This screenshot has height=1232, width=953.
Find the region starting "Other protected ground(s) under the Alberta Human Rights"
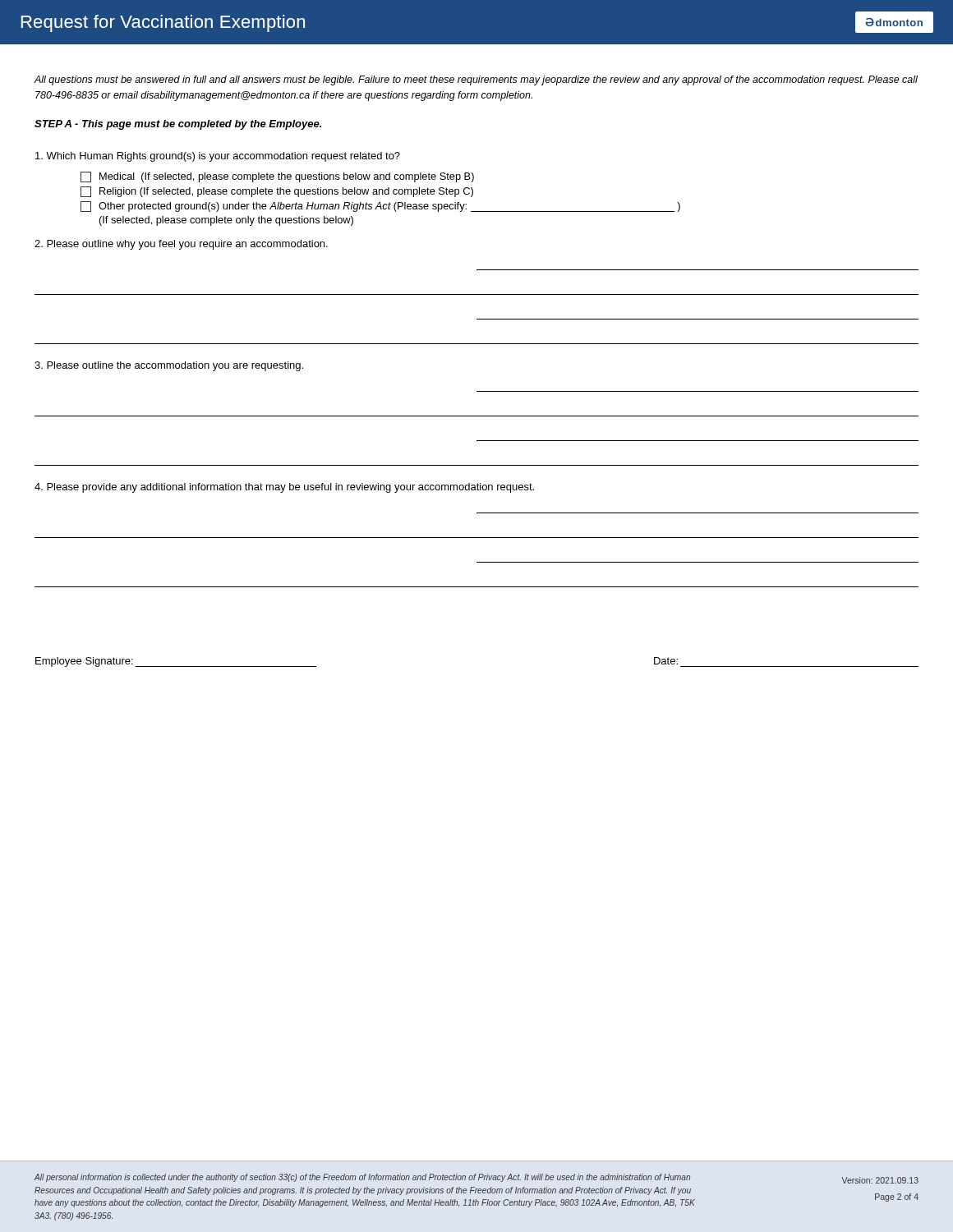coord(381,213)
